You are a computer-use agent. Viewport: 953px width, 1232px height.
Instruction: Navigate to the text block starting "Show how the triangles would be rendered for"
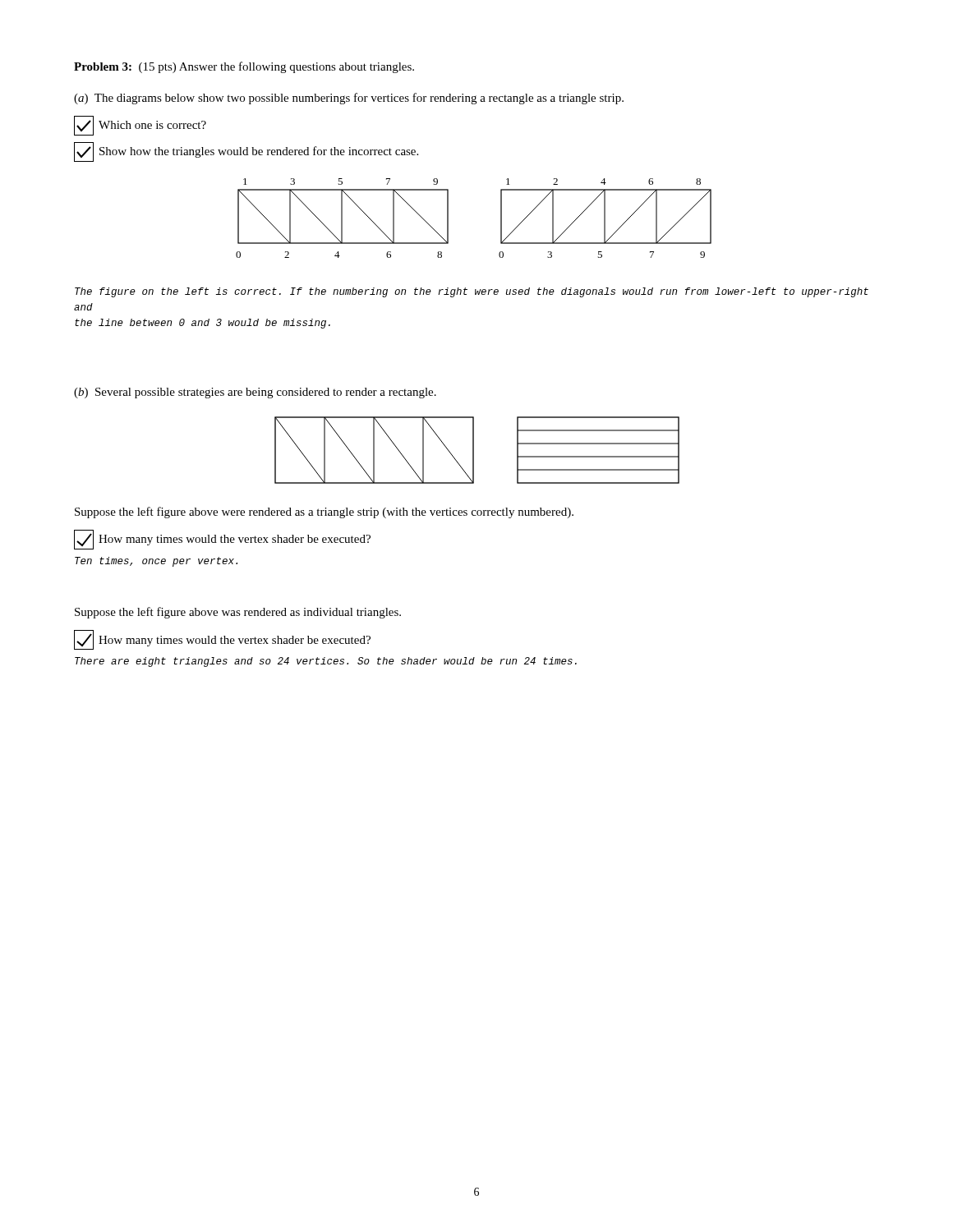(247, 152)
